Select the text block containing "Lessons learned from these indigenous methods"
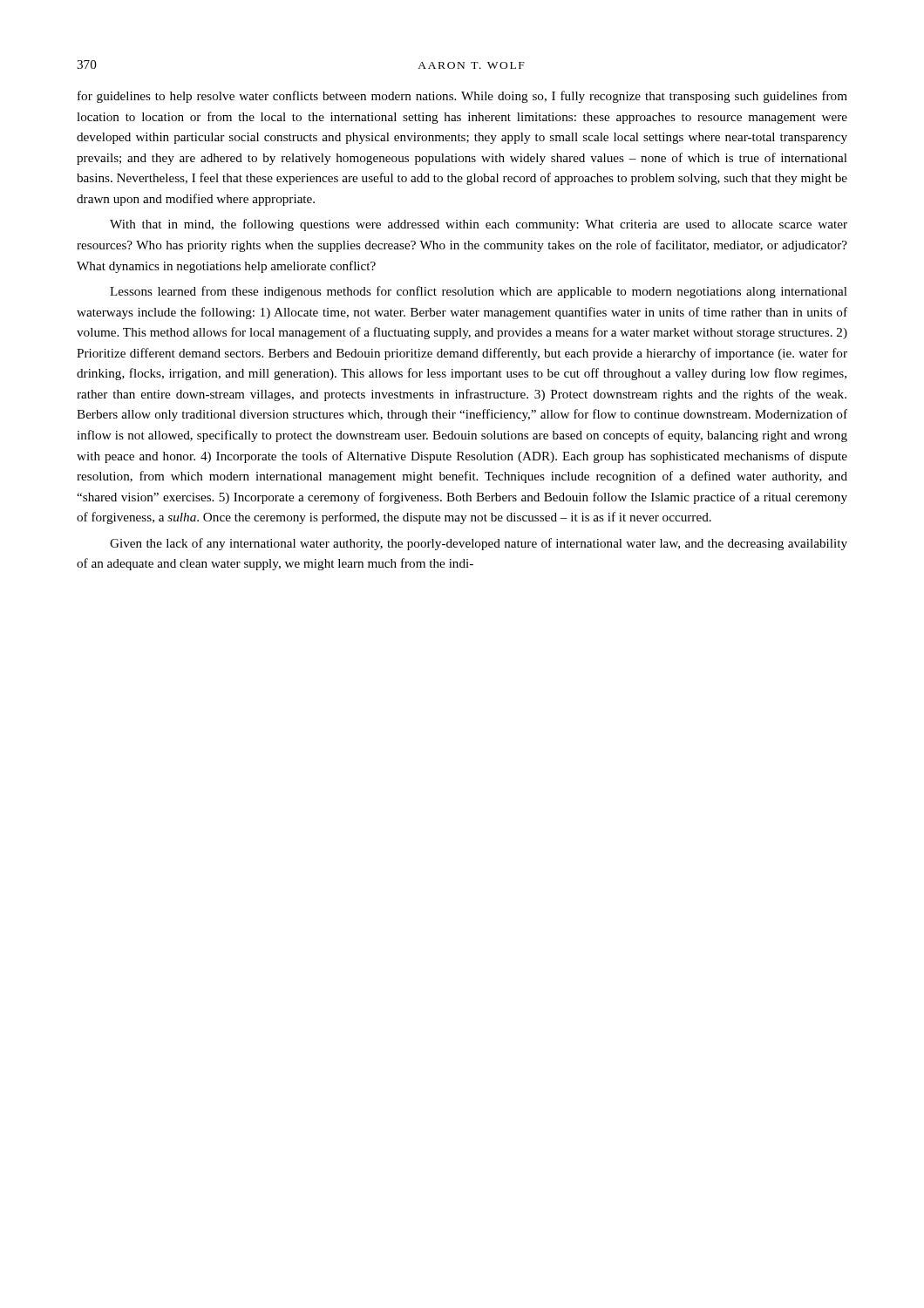This screenshot has height=1308, width=924. tap(462, 404)
